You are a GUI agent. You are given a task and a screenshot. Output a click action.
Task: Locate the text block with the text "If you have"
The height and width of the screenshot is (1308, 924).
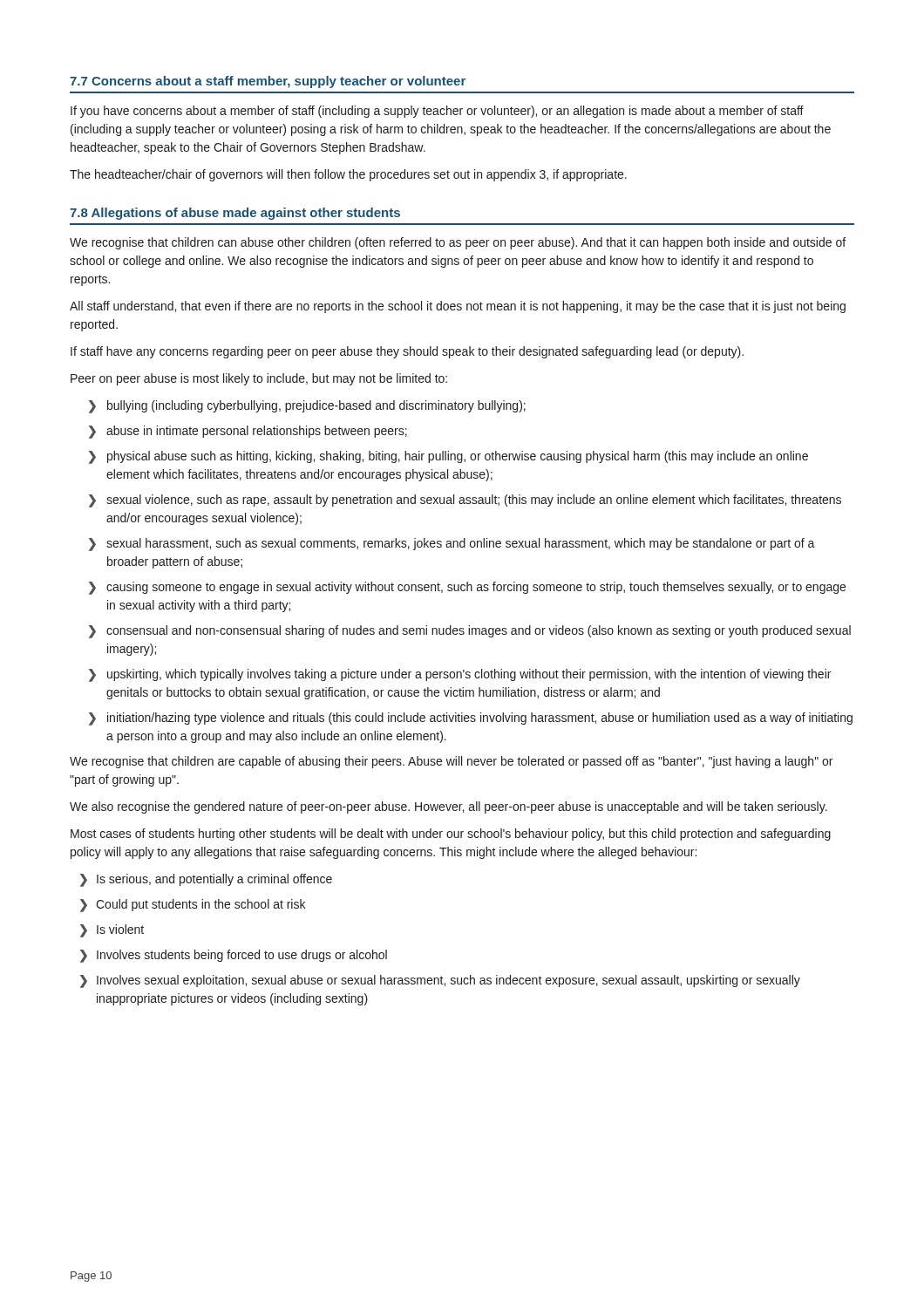point(450,129)
